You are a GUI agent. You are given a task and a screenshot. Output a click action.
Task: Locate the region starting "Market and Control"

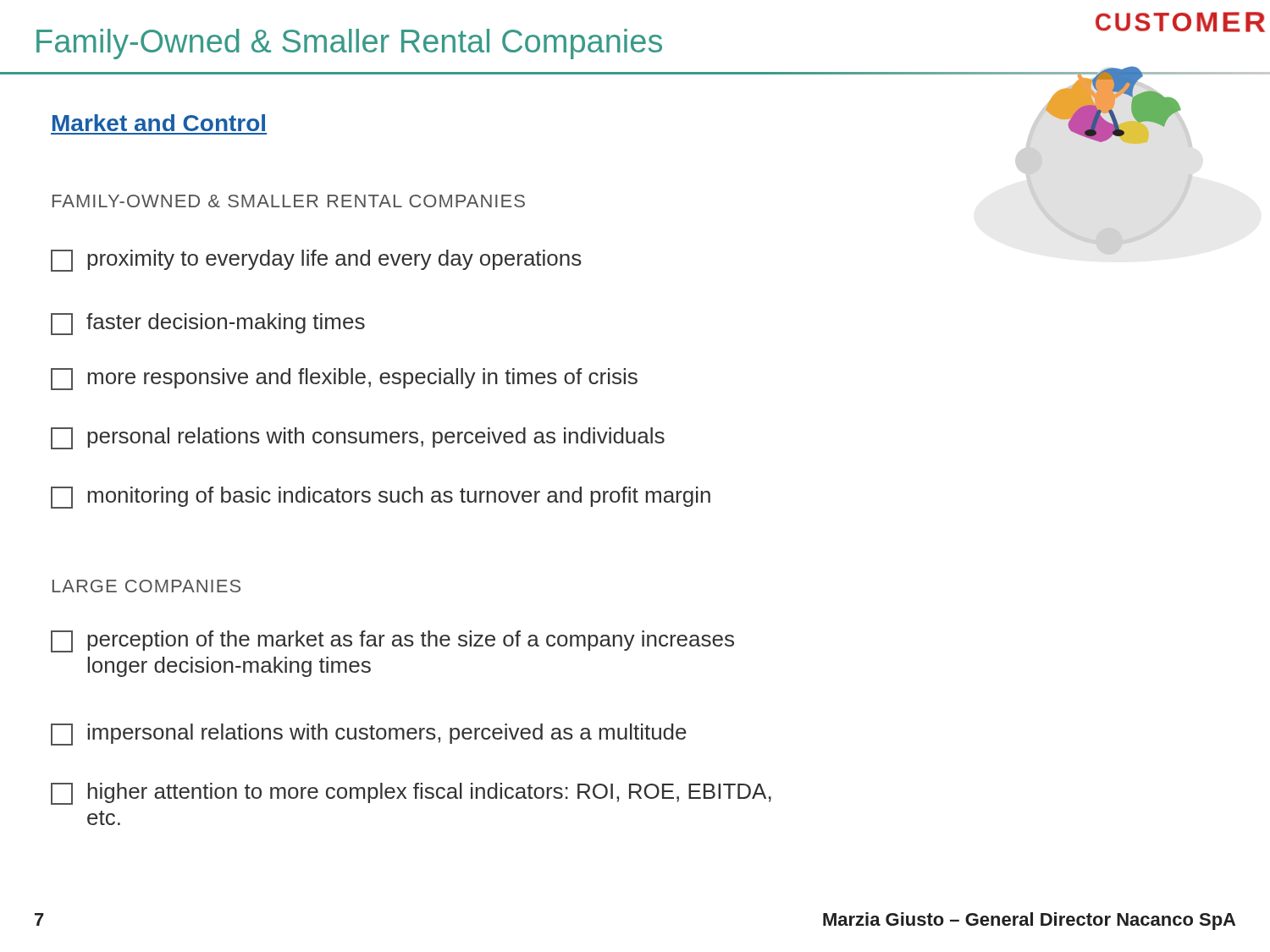[x=159, y=123]
